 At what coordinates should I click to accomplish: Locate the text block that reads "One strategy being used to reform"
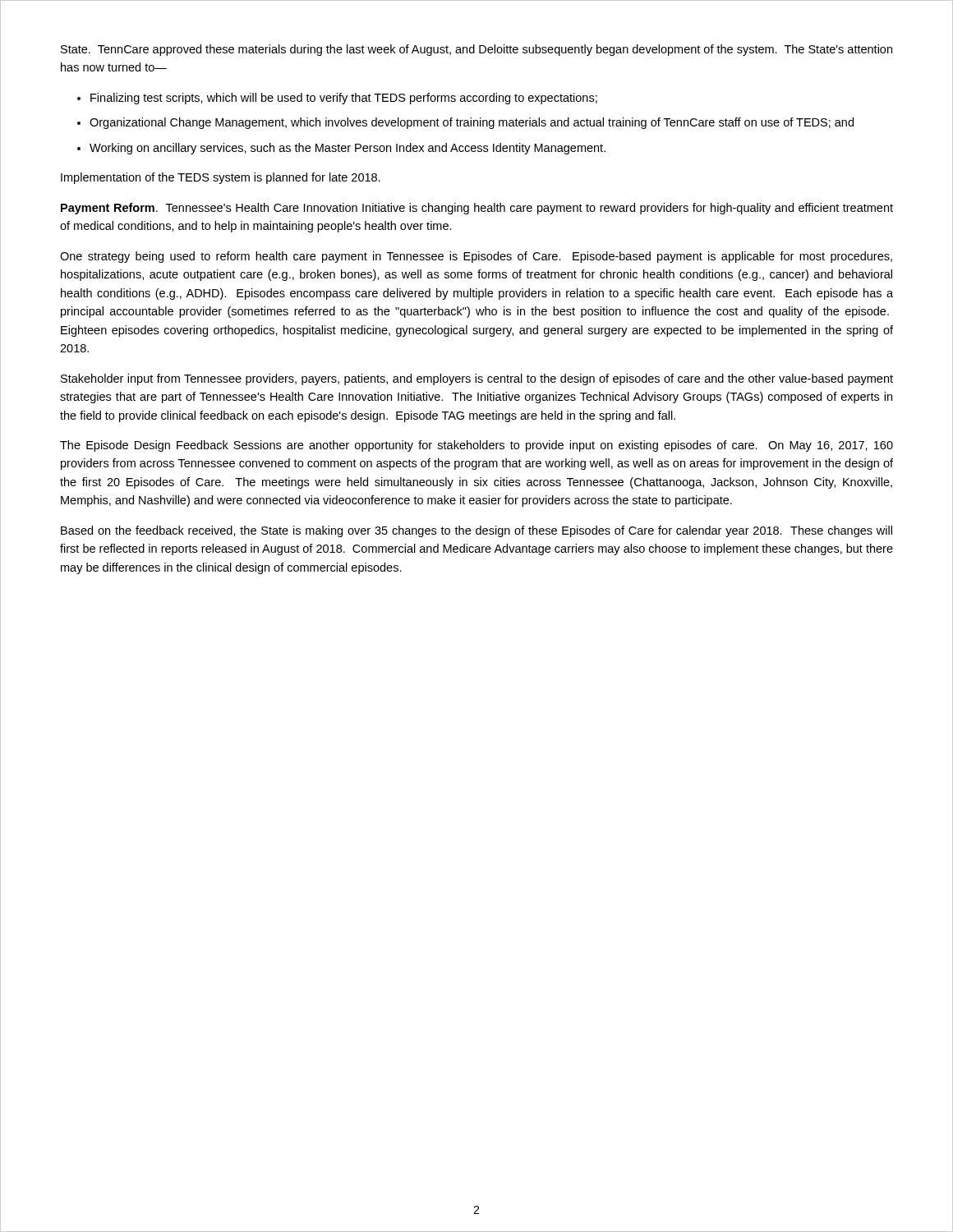tap(476, 302)
